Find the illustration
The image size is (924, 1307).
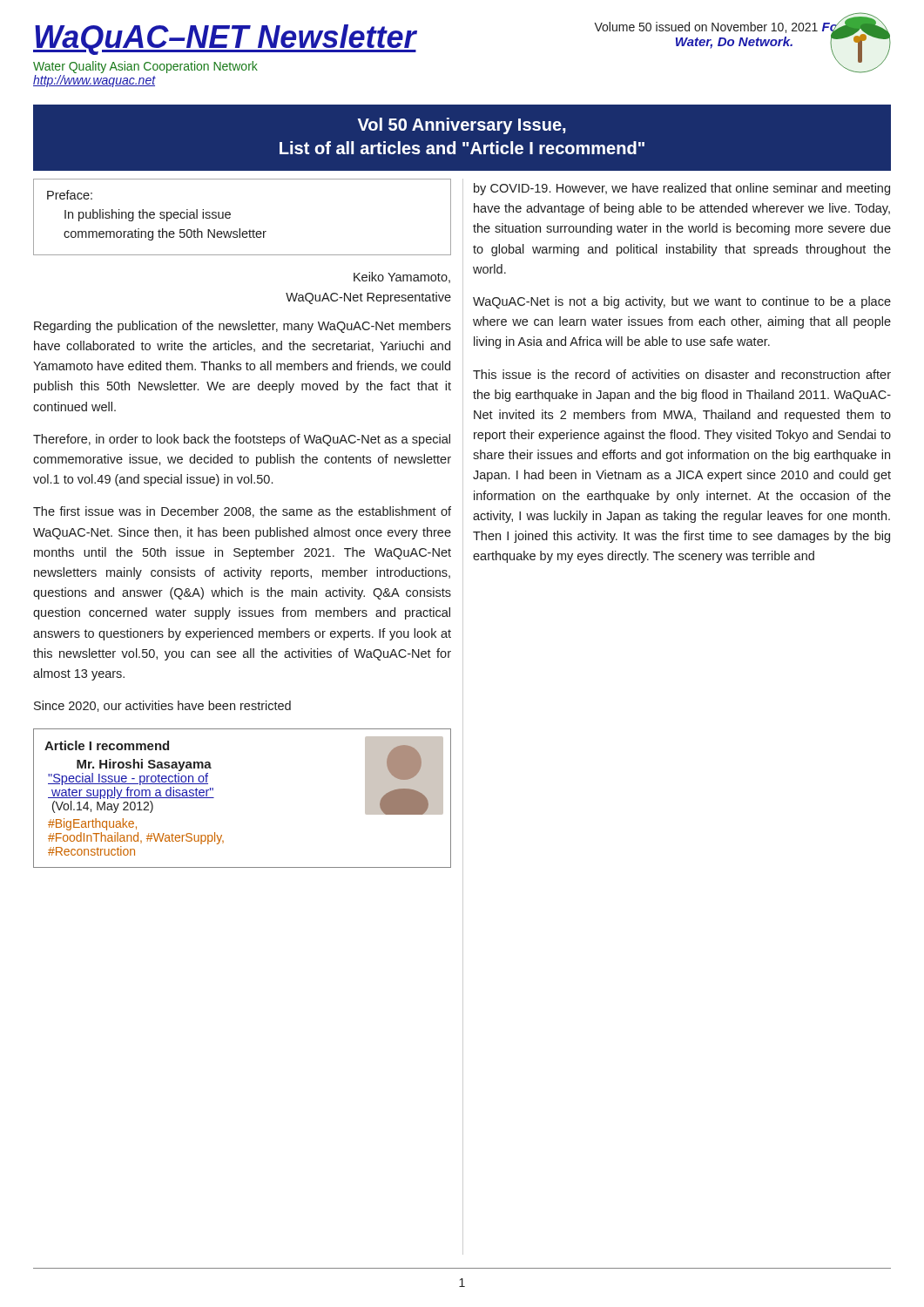(860, 43)
